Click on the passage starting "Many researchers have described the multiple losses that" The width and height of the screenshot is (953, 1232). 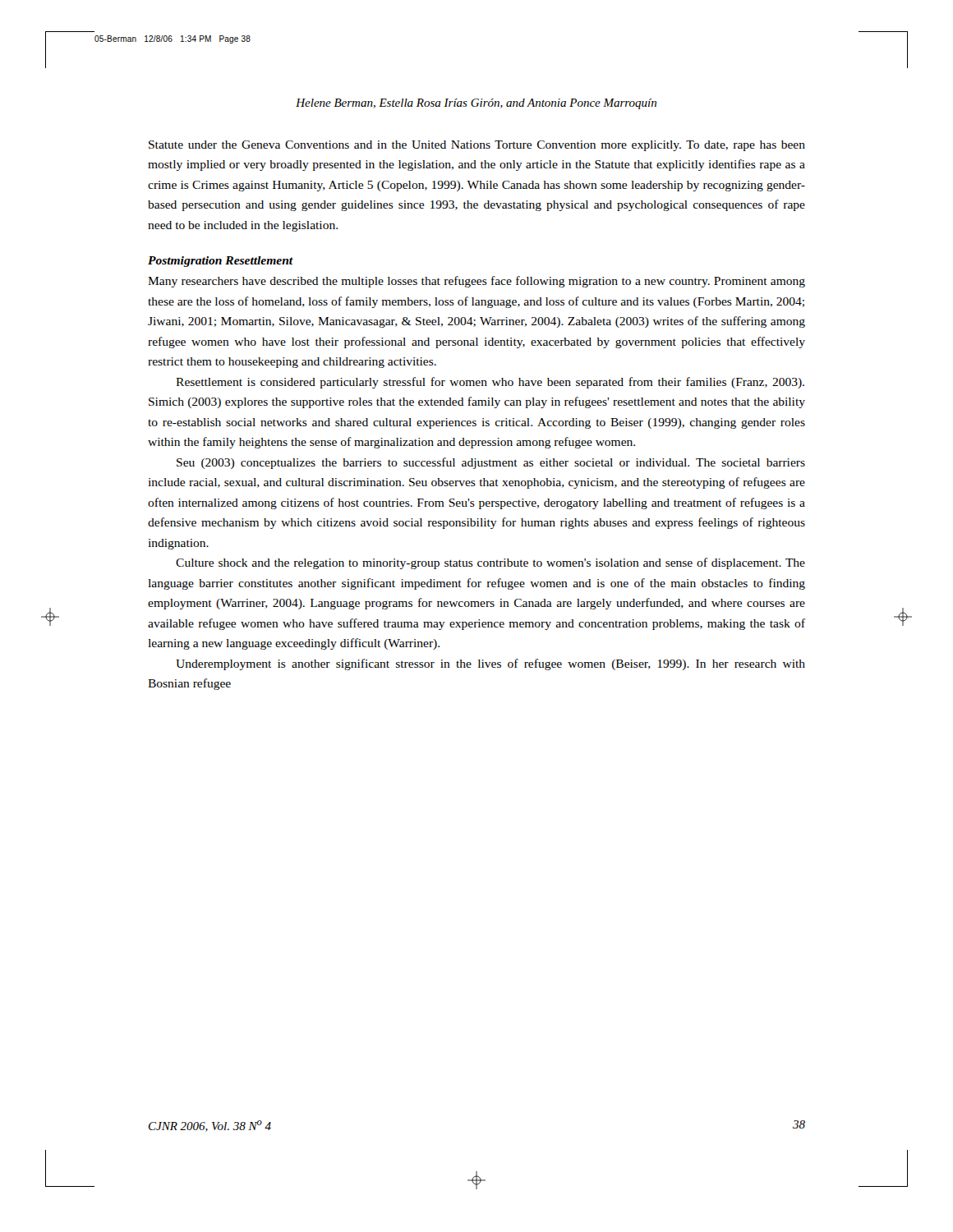click(x=476, y=322)
